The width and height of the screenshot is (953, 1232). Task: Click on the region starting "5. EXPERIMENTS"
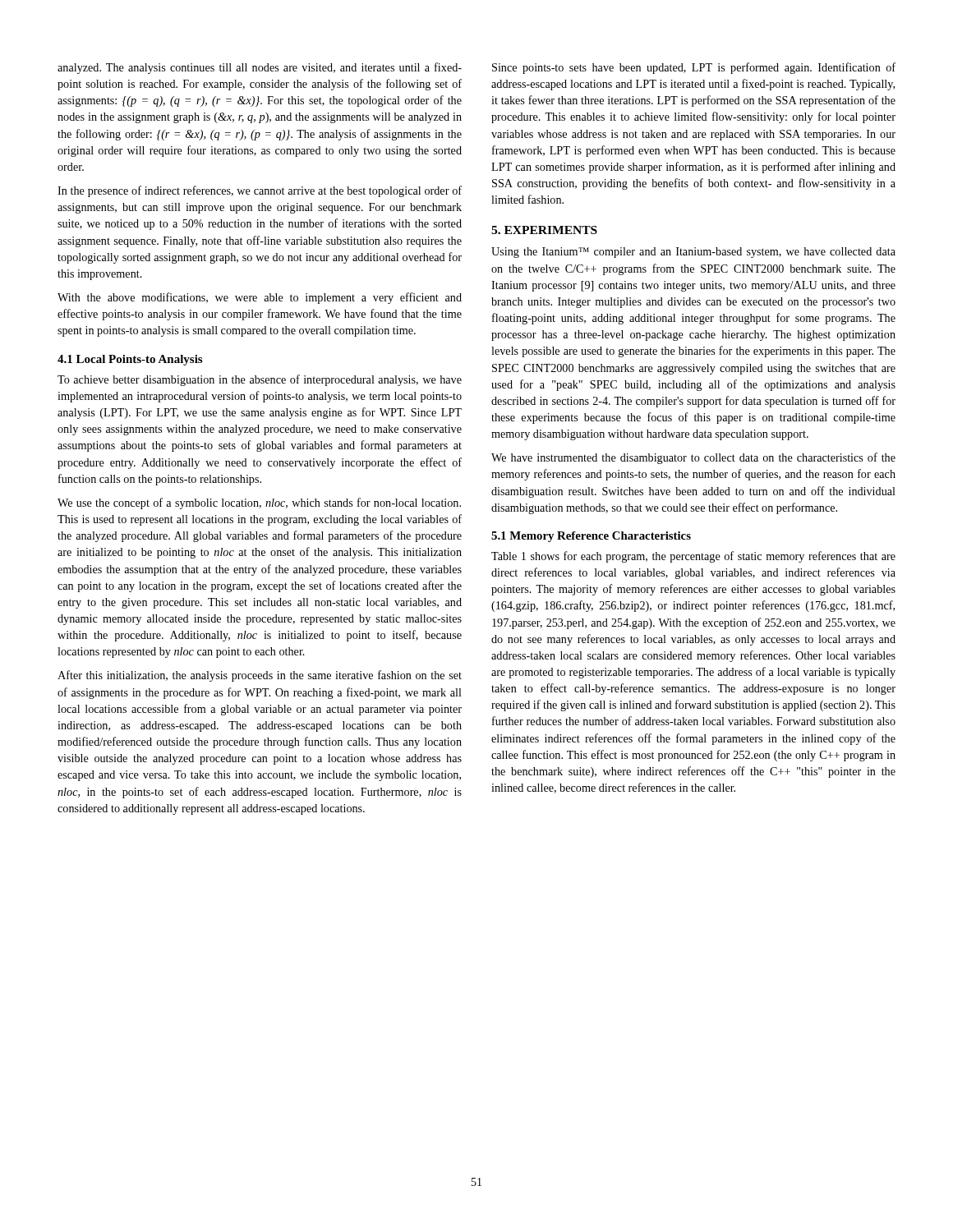[x=544, y=230]
